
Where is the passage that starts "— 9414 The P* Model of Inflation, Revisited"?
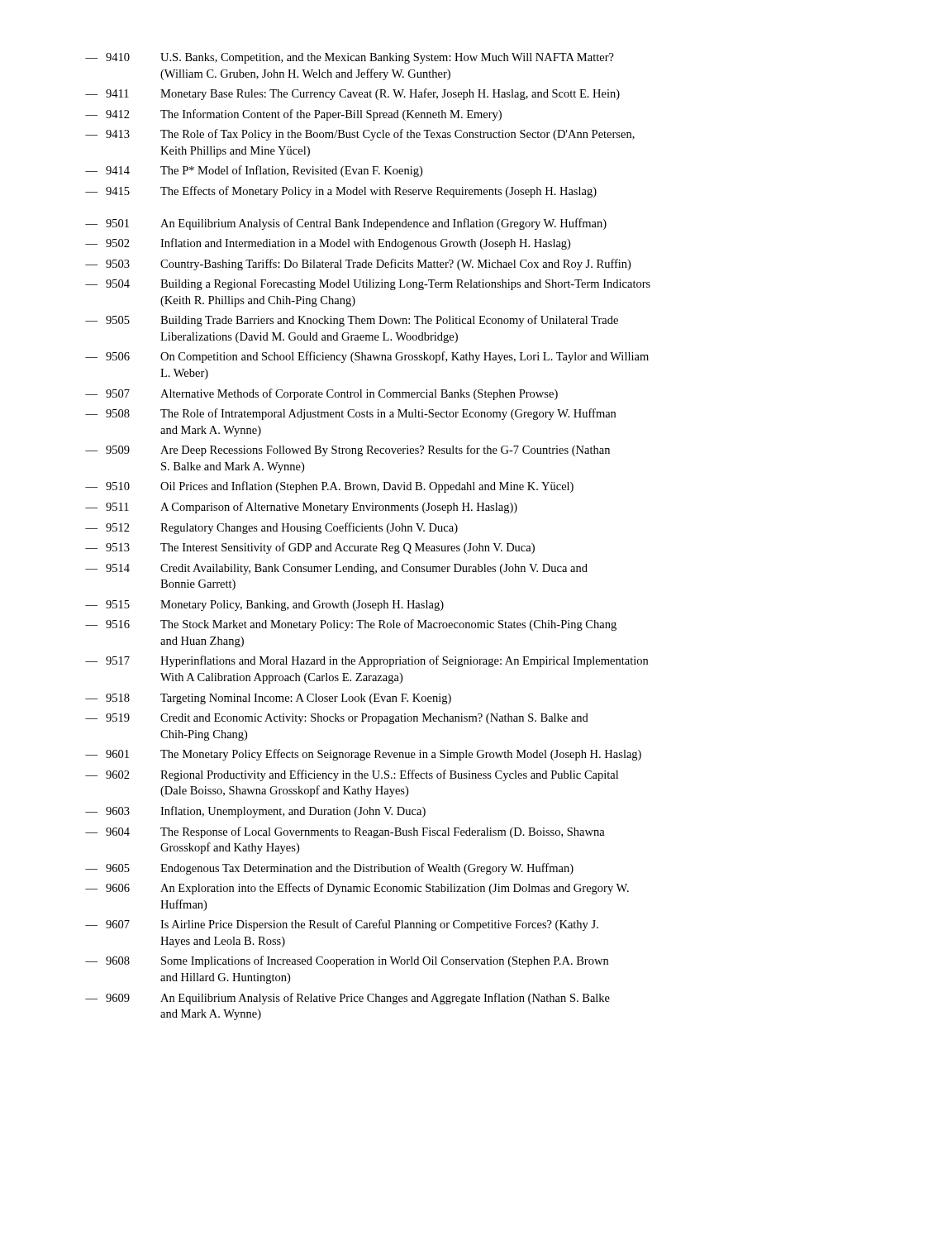[x=254, y=171]
